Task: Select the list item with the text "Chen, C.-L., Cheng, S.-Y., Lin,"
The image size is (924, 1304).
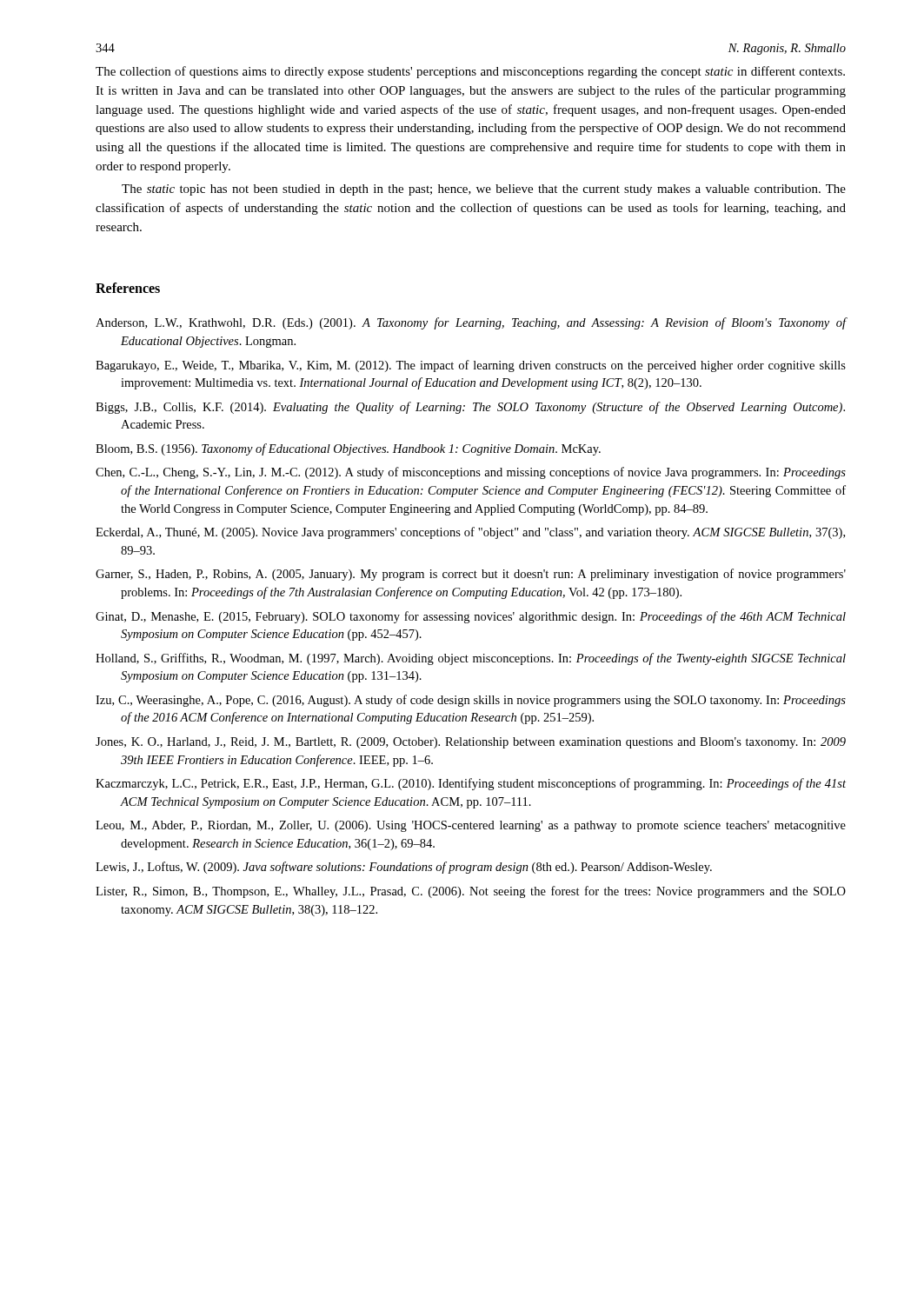Action: (471, 490)
